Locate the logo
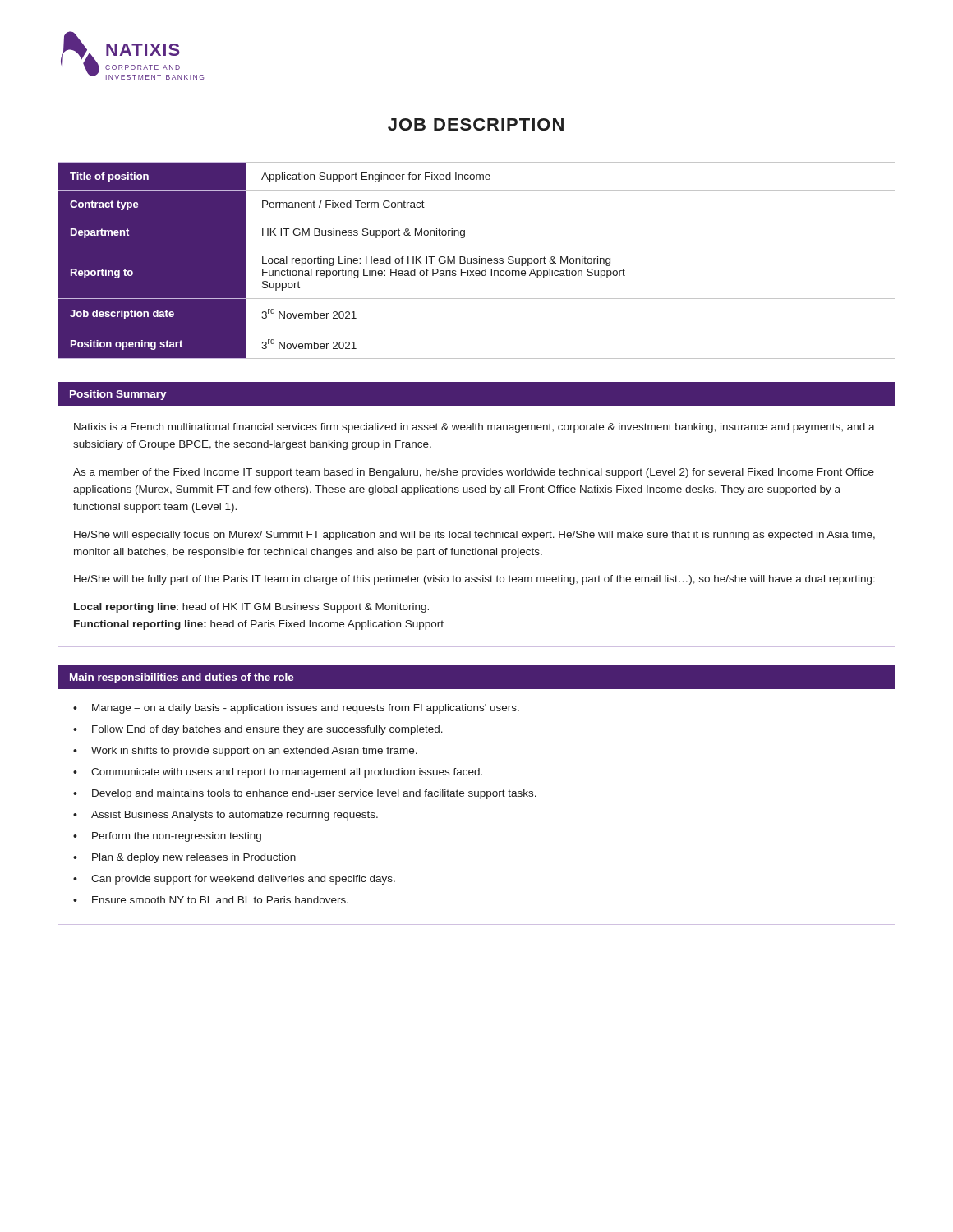Image resolution: width=953 pixels, height=1232 pixels. (x=476, y=60)
